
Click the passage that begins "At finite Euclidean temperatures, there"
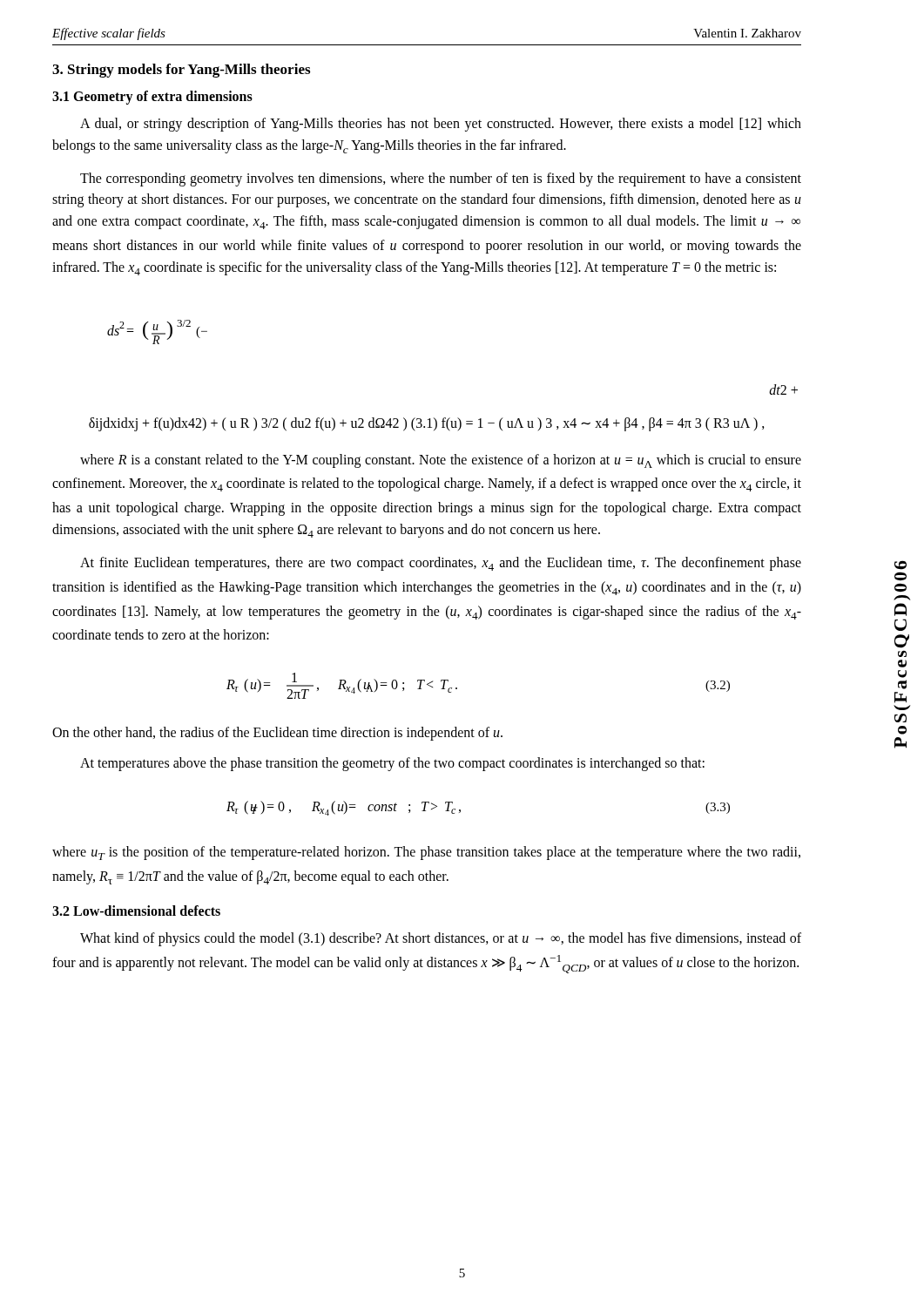tap(427, 600)
